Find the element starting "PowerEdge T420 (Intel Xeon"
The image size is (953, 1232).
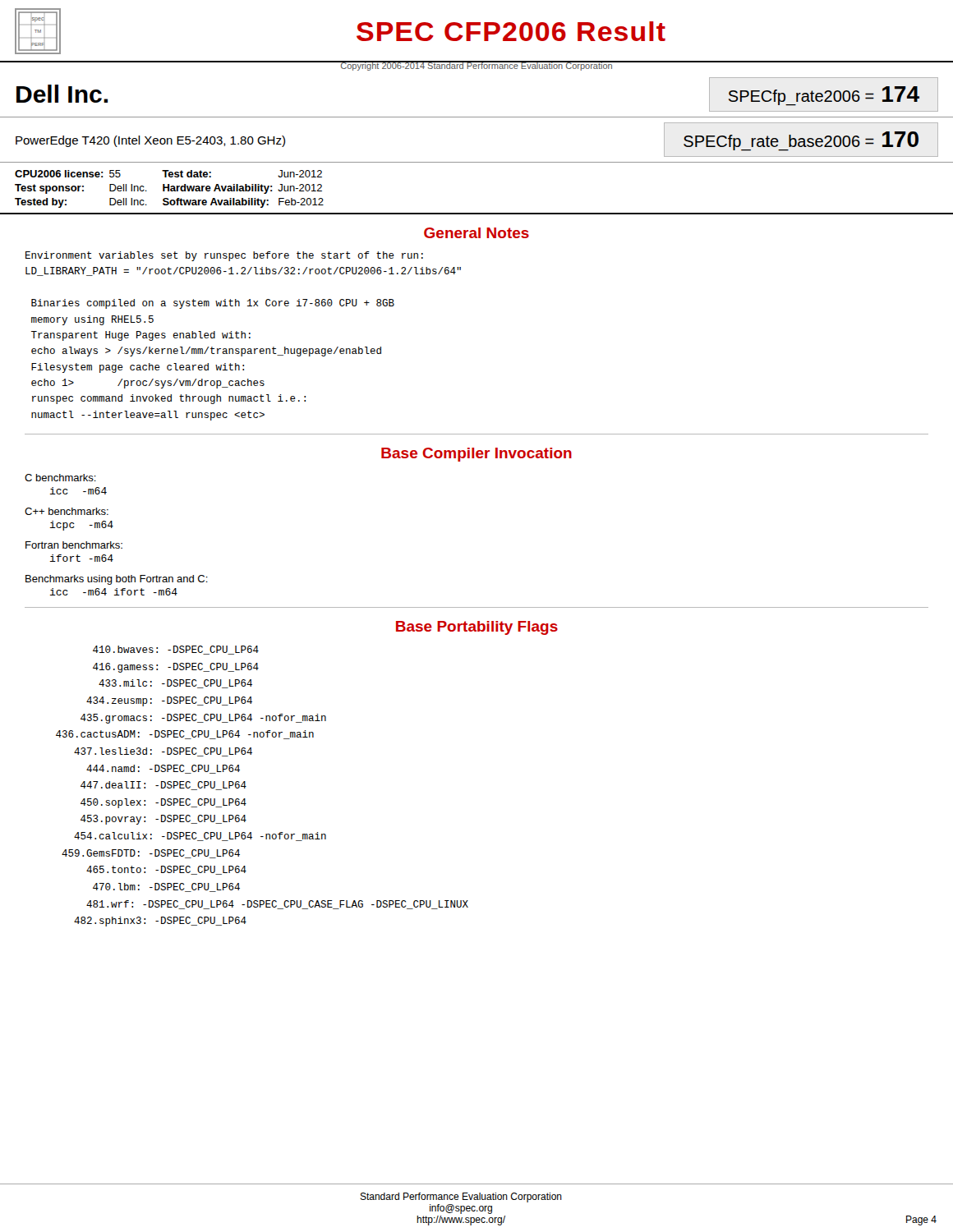(x=148, y=139)
